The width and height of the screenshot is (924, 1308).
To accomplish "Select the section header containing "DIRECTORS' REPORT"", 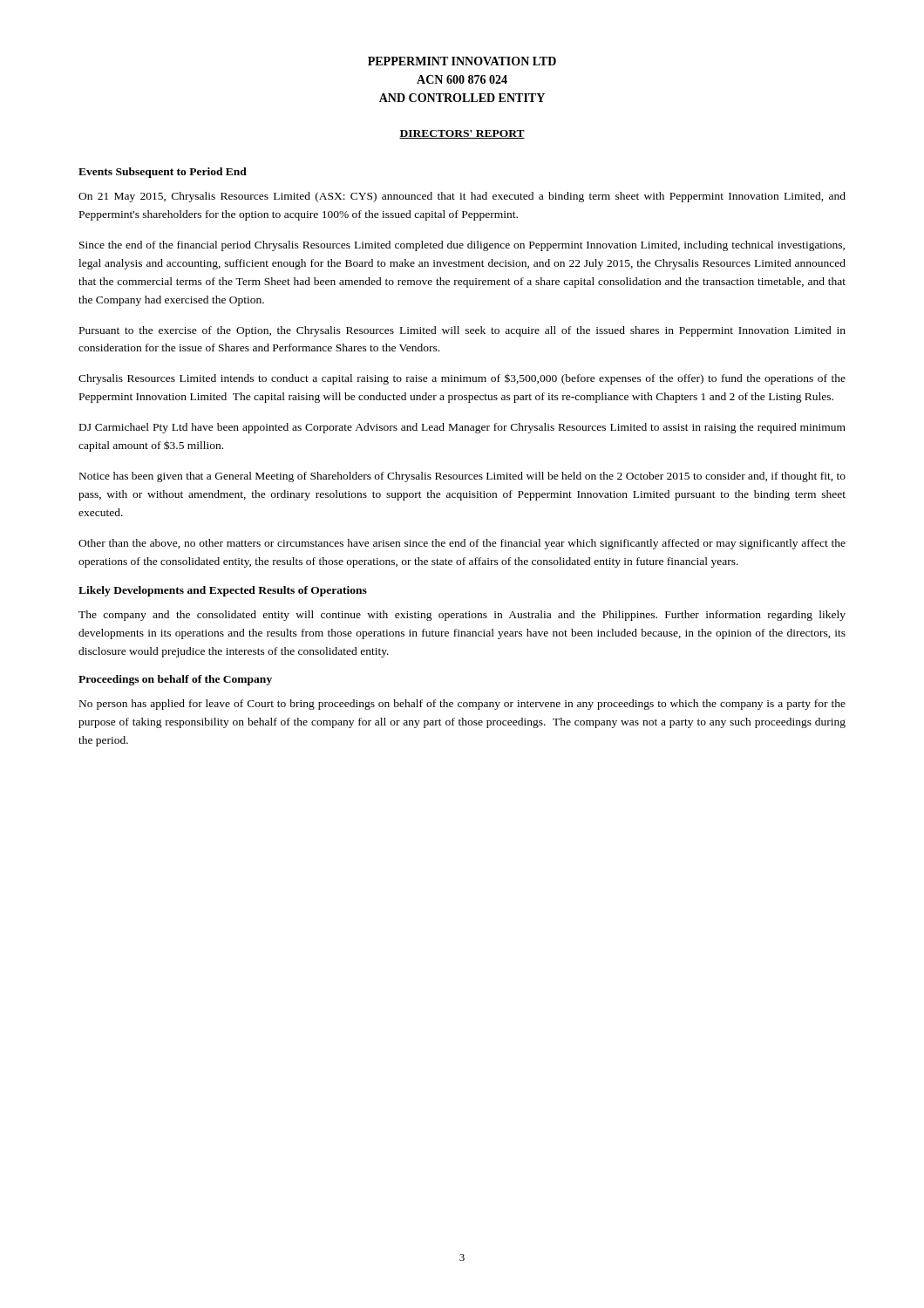I will [x=462, y=133].
